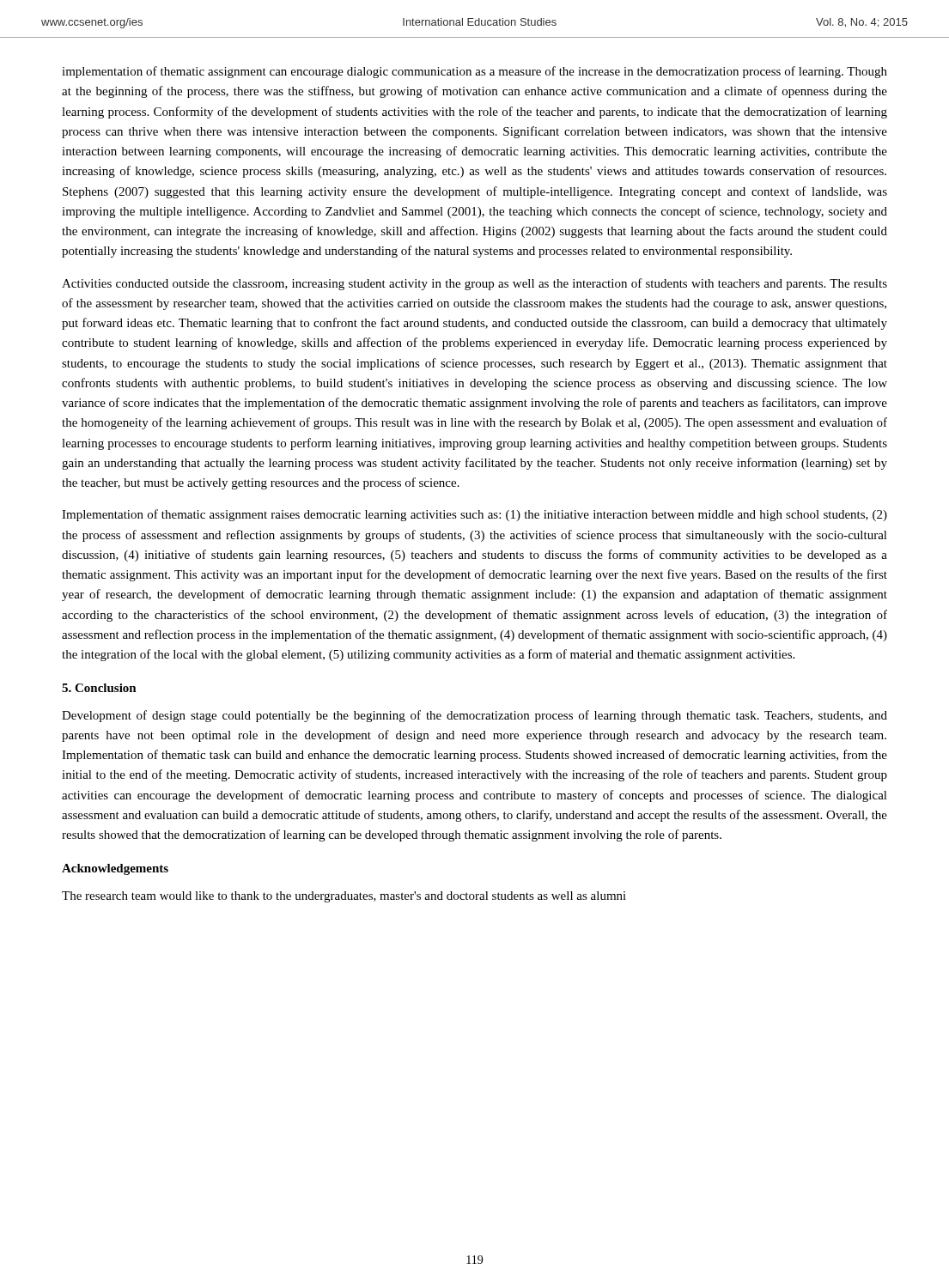Navigate to the text starting "Development of design stage could potentially be"
The width and height of the screenshot is (949, 1288).
(474, 775)
